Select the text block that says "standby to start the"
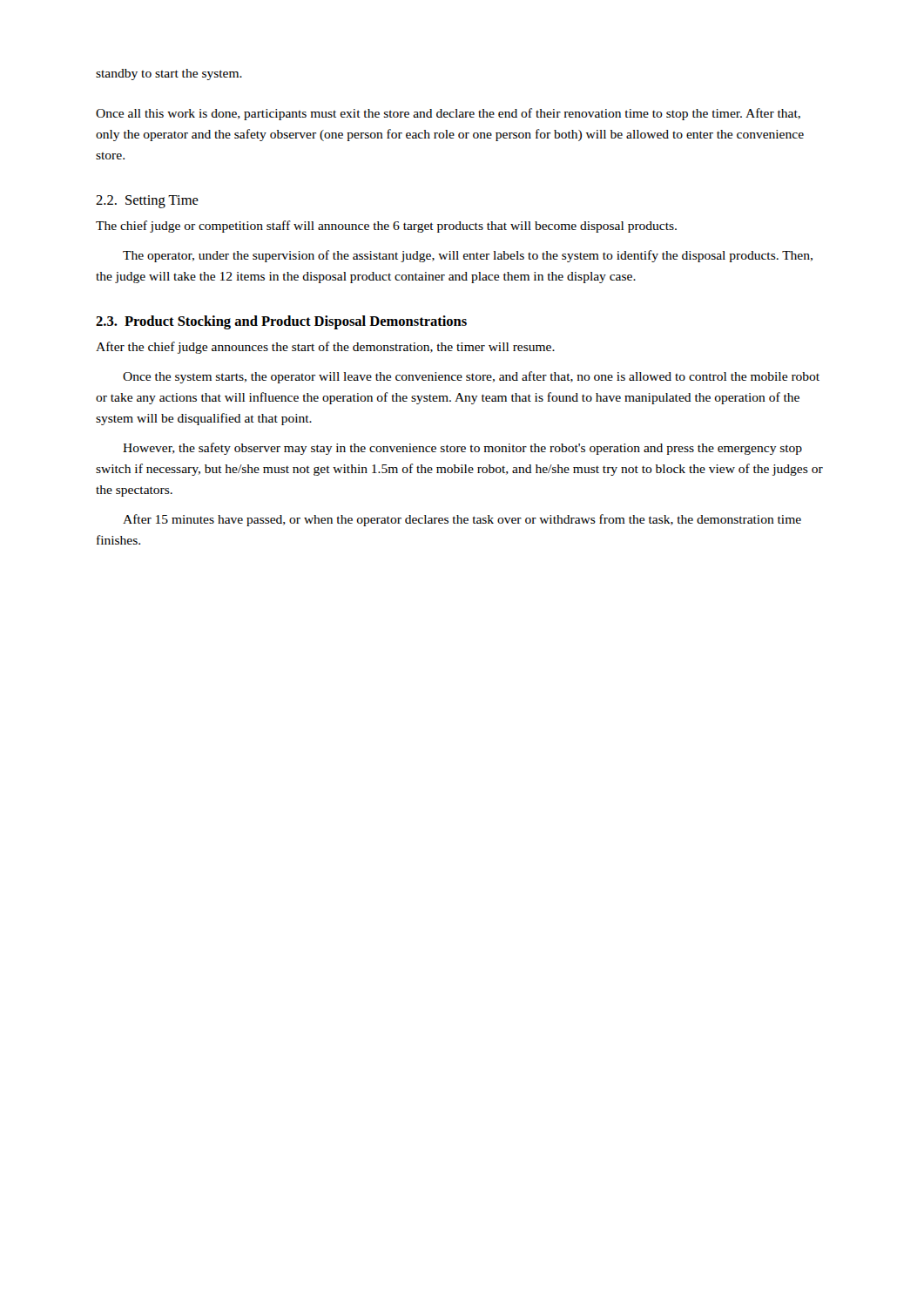 [x=169, y=73]
